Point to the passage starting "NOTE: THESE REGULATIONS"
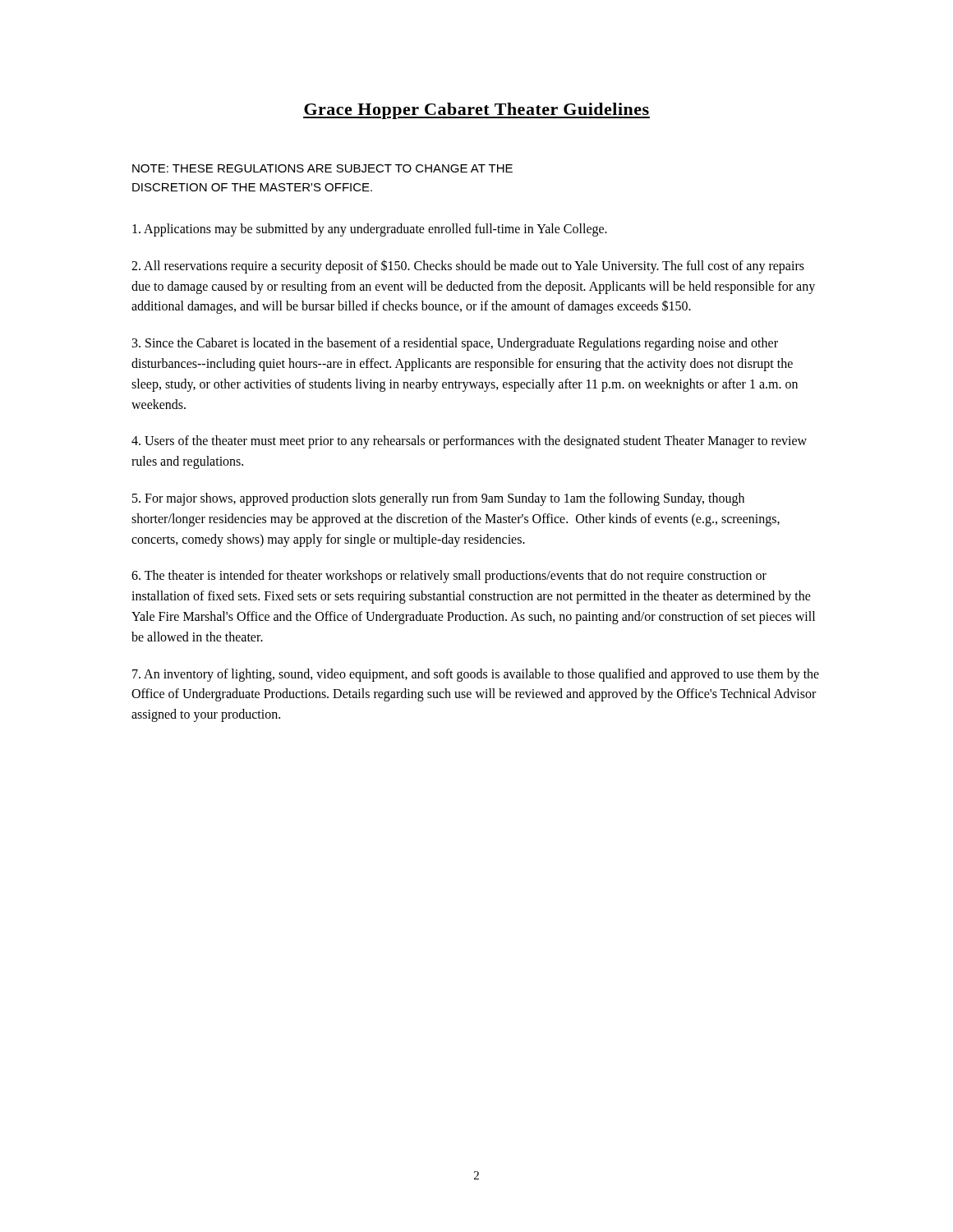Screen dimensions: 1232x953 pos(322,177)
